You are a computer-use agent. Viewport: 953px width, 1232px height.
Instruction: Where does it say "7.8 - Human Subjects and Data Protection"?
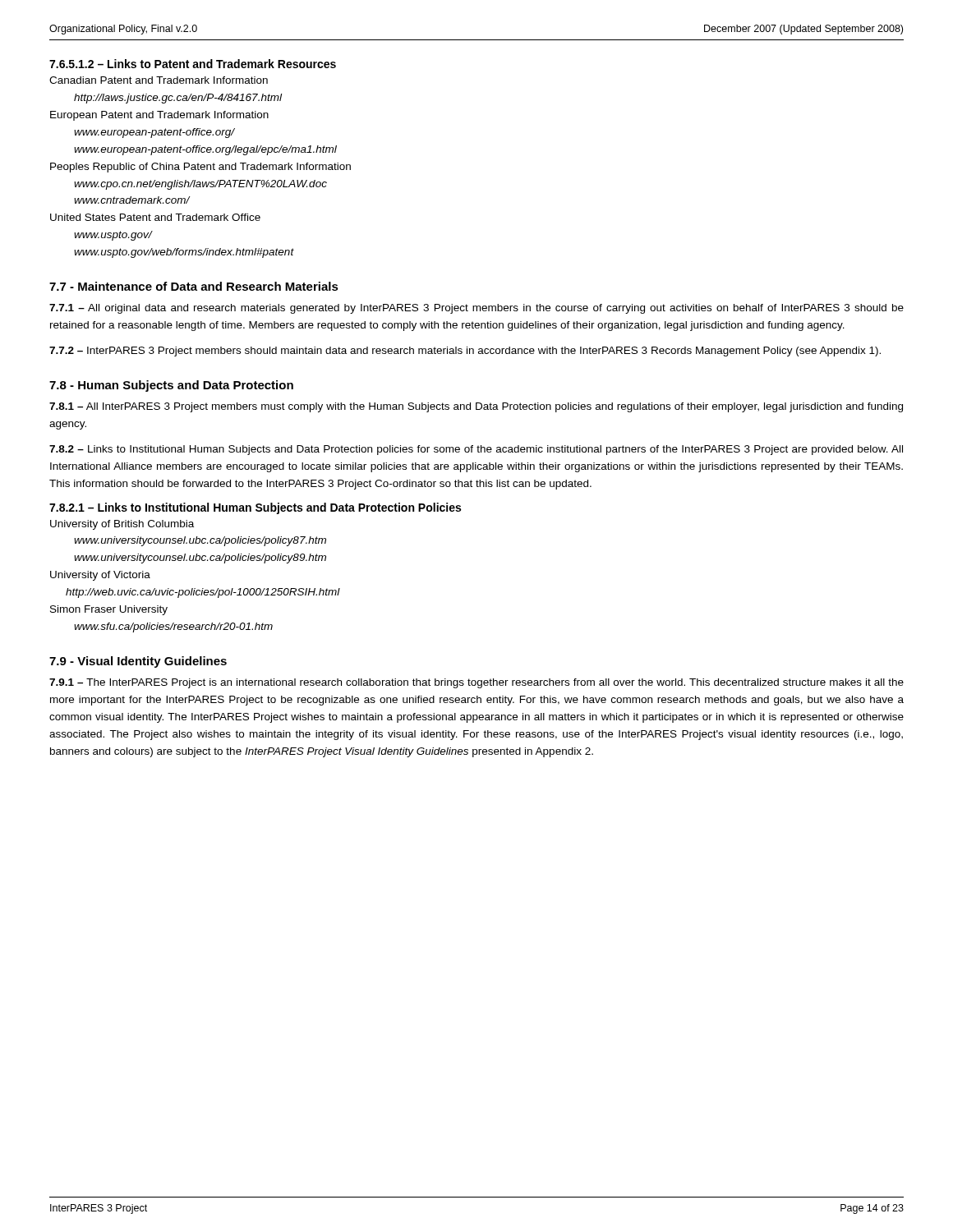tap(171, 385)
